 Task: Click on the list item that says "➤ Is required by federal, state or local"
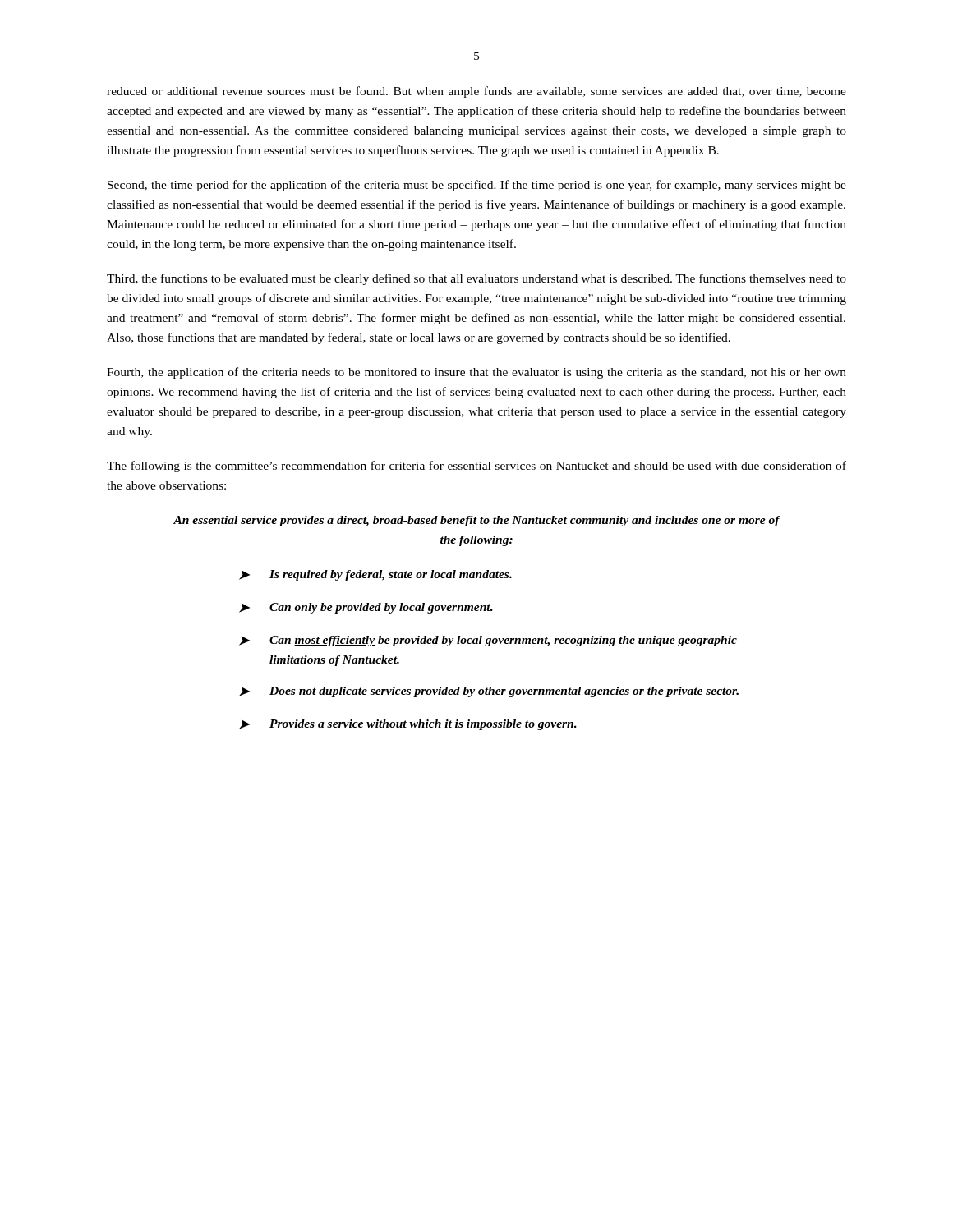pos(509,575)
